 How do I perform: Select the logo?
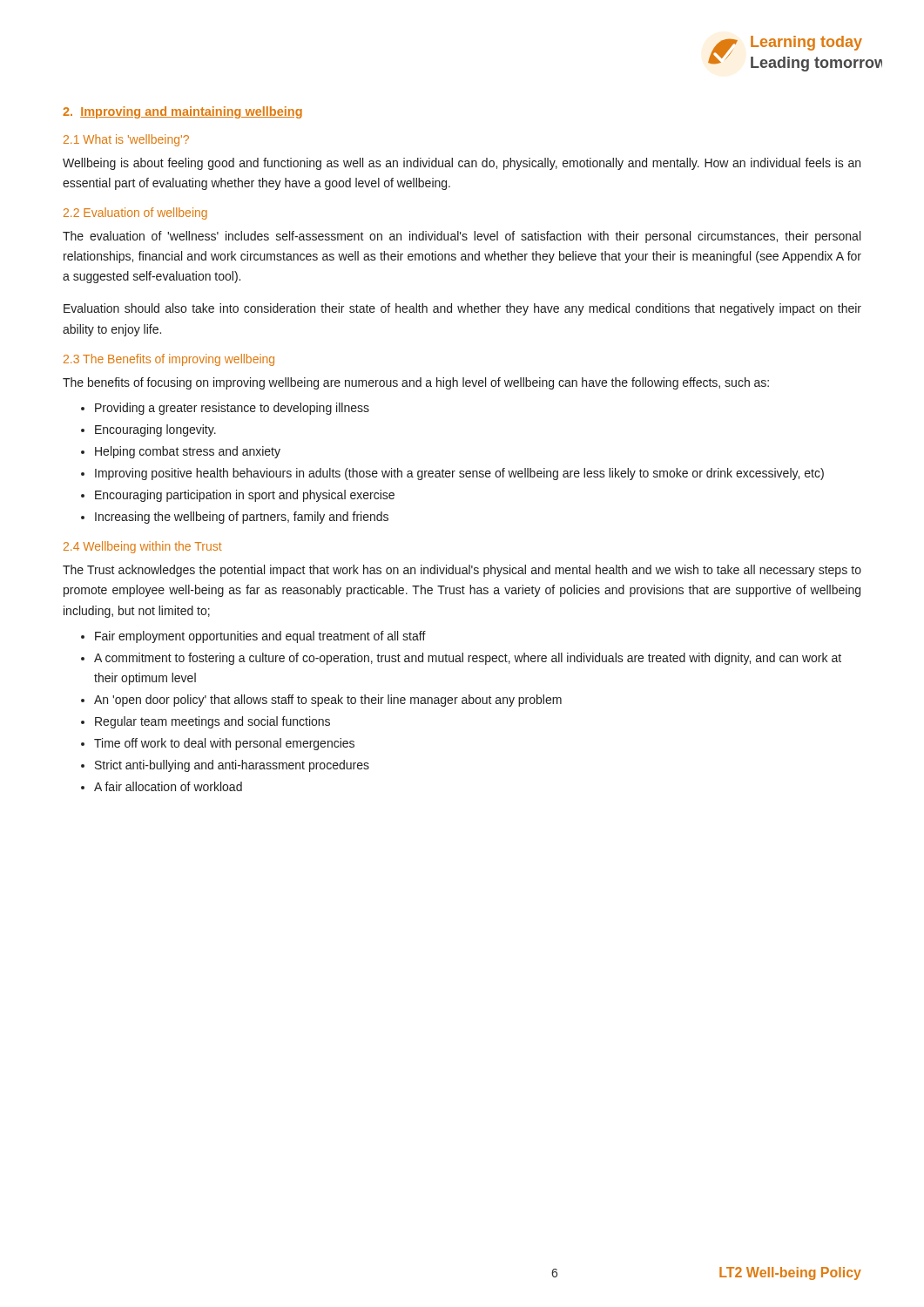791,54
